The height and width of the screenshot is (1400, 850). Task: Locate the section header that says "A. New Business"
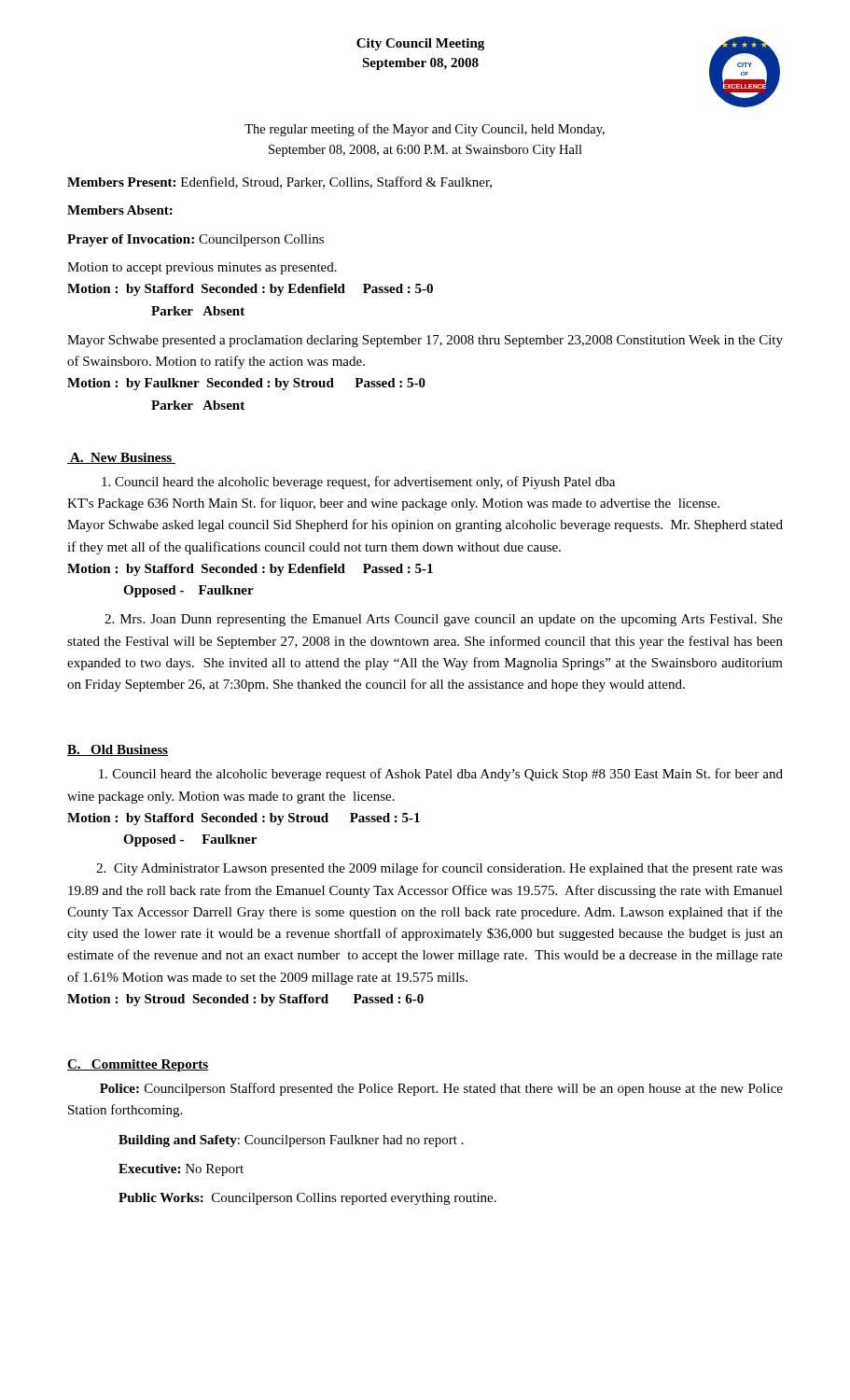click(121, 457)
